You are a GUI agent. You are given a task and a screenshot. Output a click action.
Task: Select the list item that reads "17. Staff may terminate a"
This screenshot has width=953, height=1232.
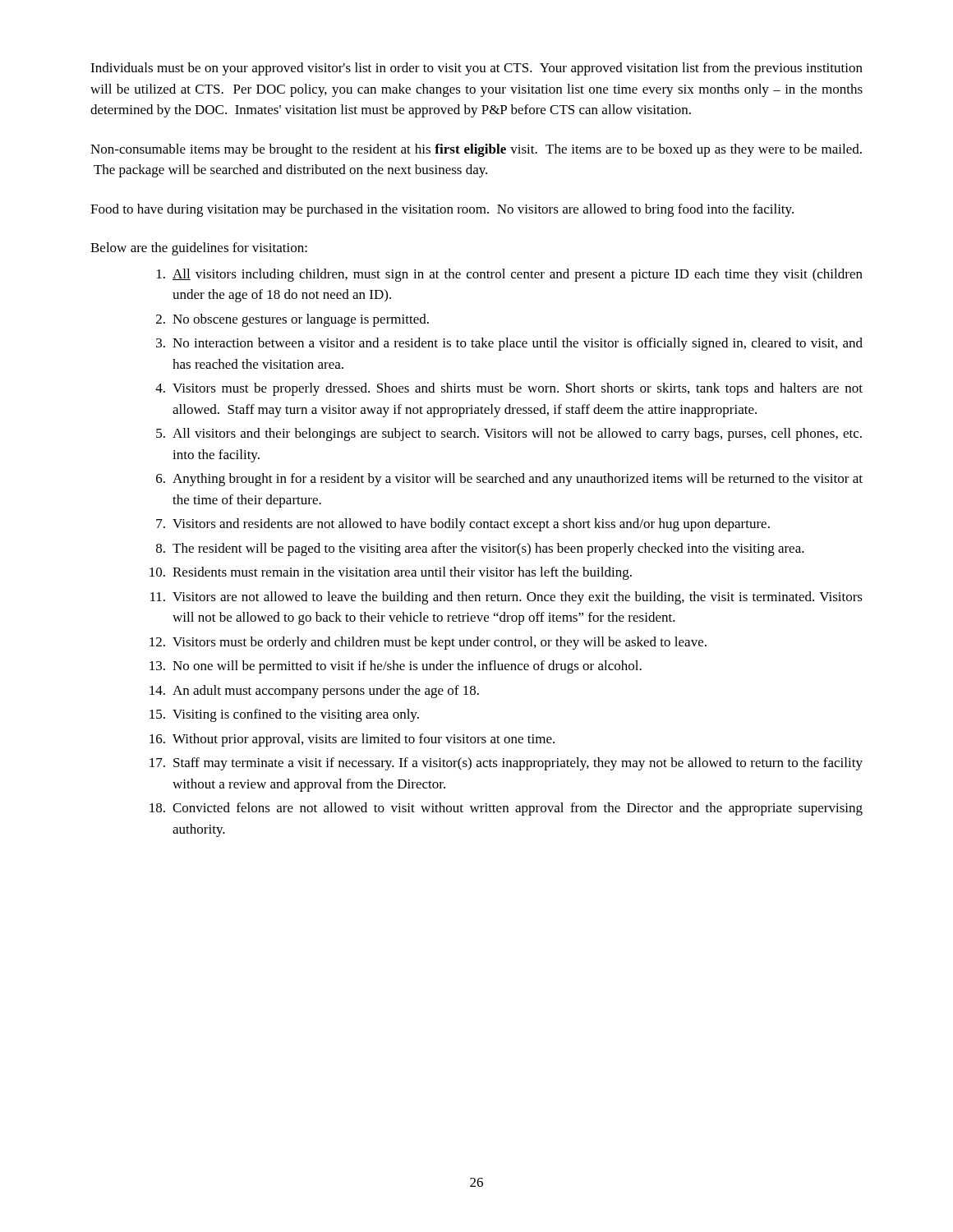(501, 773)
